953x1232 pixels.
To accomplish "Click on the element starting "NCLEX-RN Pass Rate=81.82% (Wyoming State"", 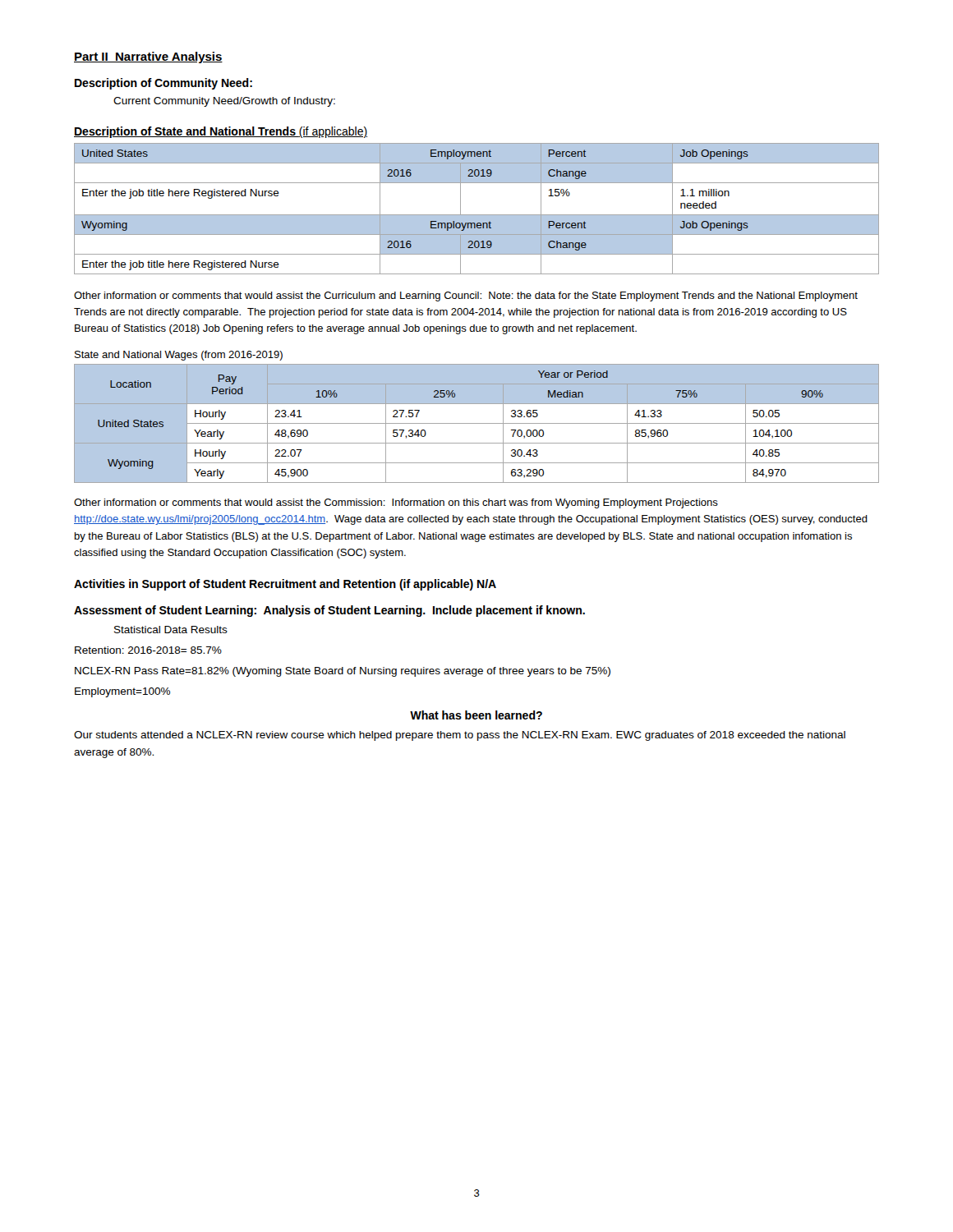I will (343, 670).
